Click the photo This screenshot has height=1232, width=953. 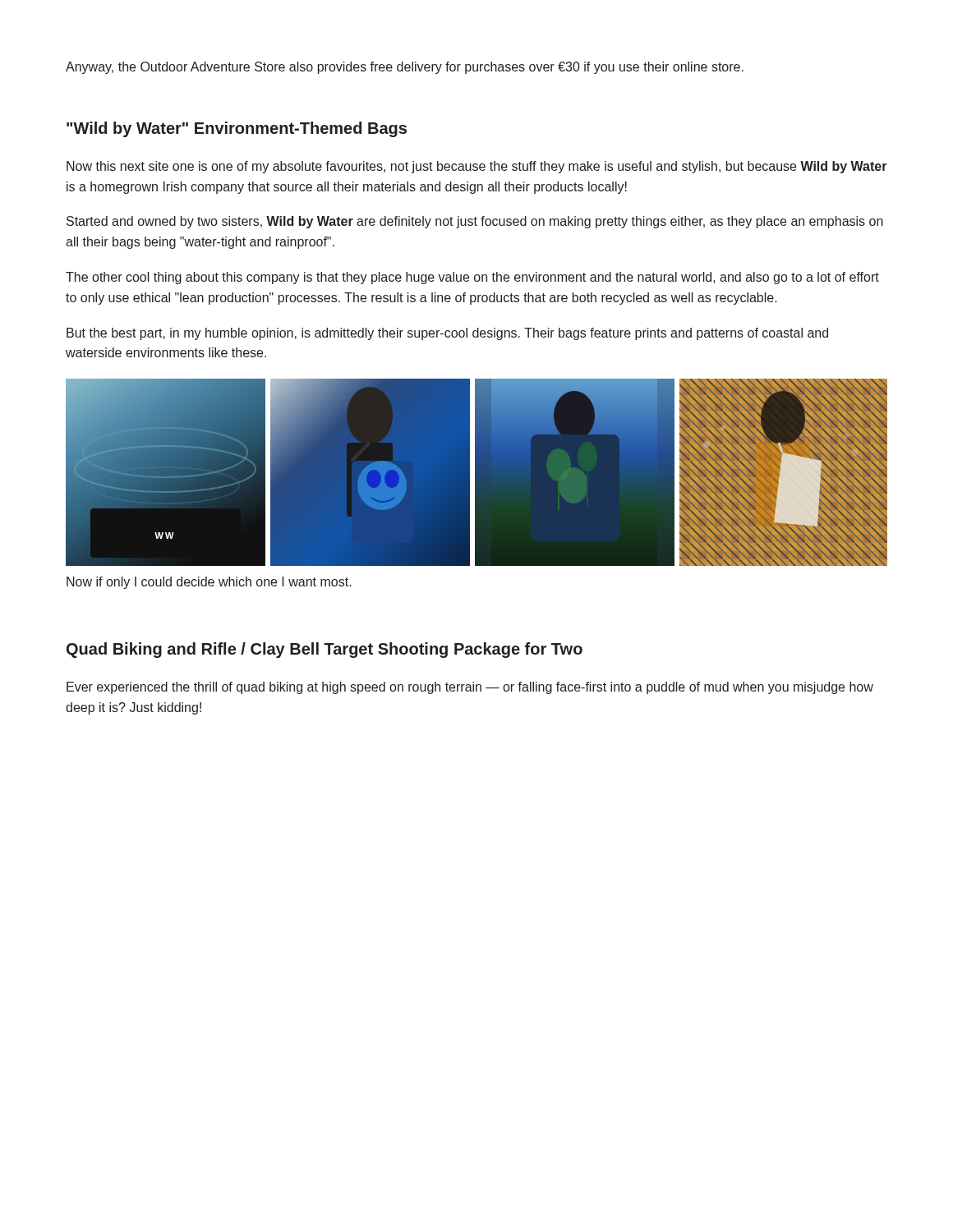click(476, 472)
